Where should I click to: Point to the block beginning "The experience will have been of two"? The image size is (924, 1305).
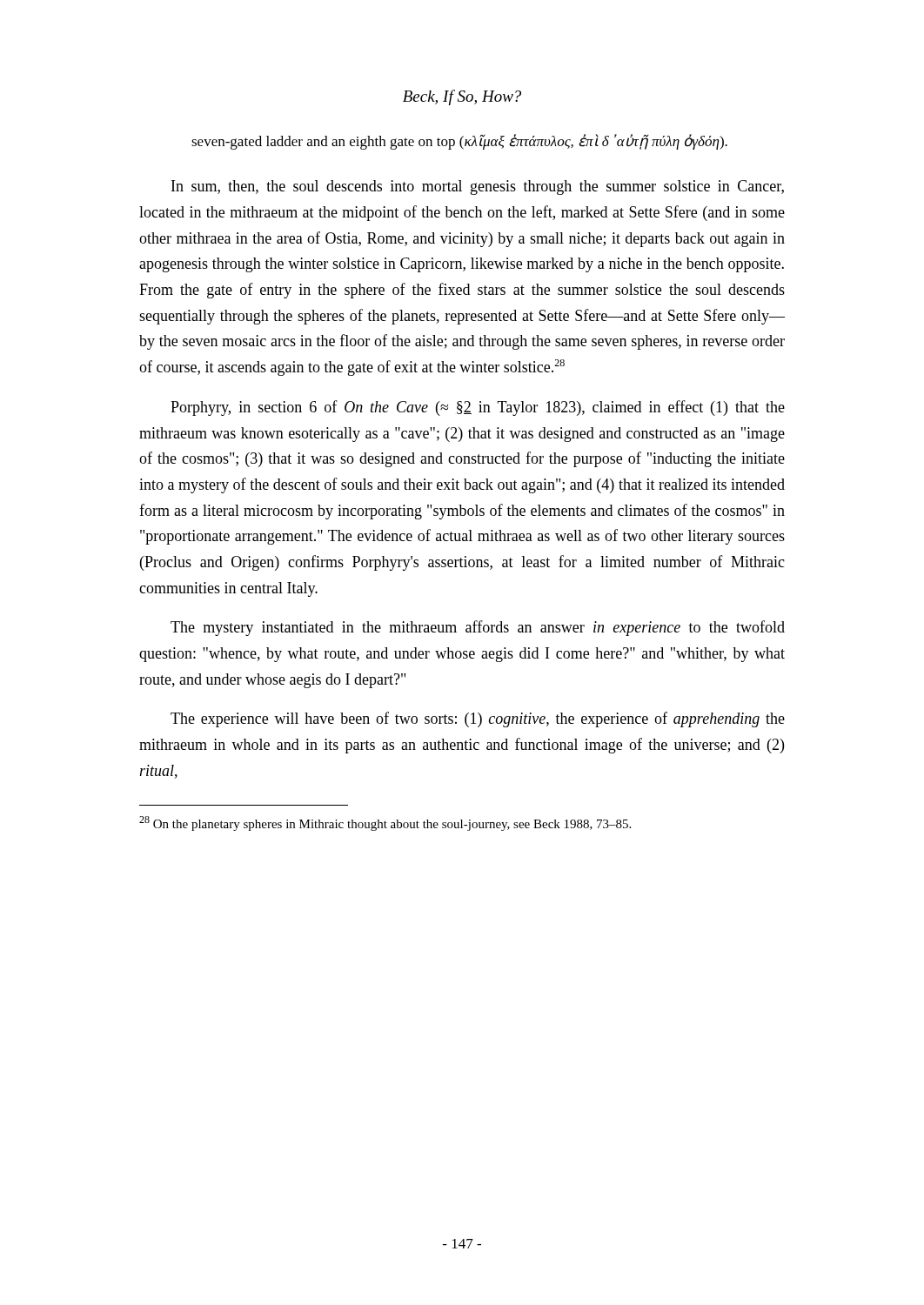[x=462, y=745]
